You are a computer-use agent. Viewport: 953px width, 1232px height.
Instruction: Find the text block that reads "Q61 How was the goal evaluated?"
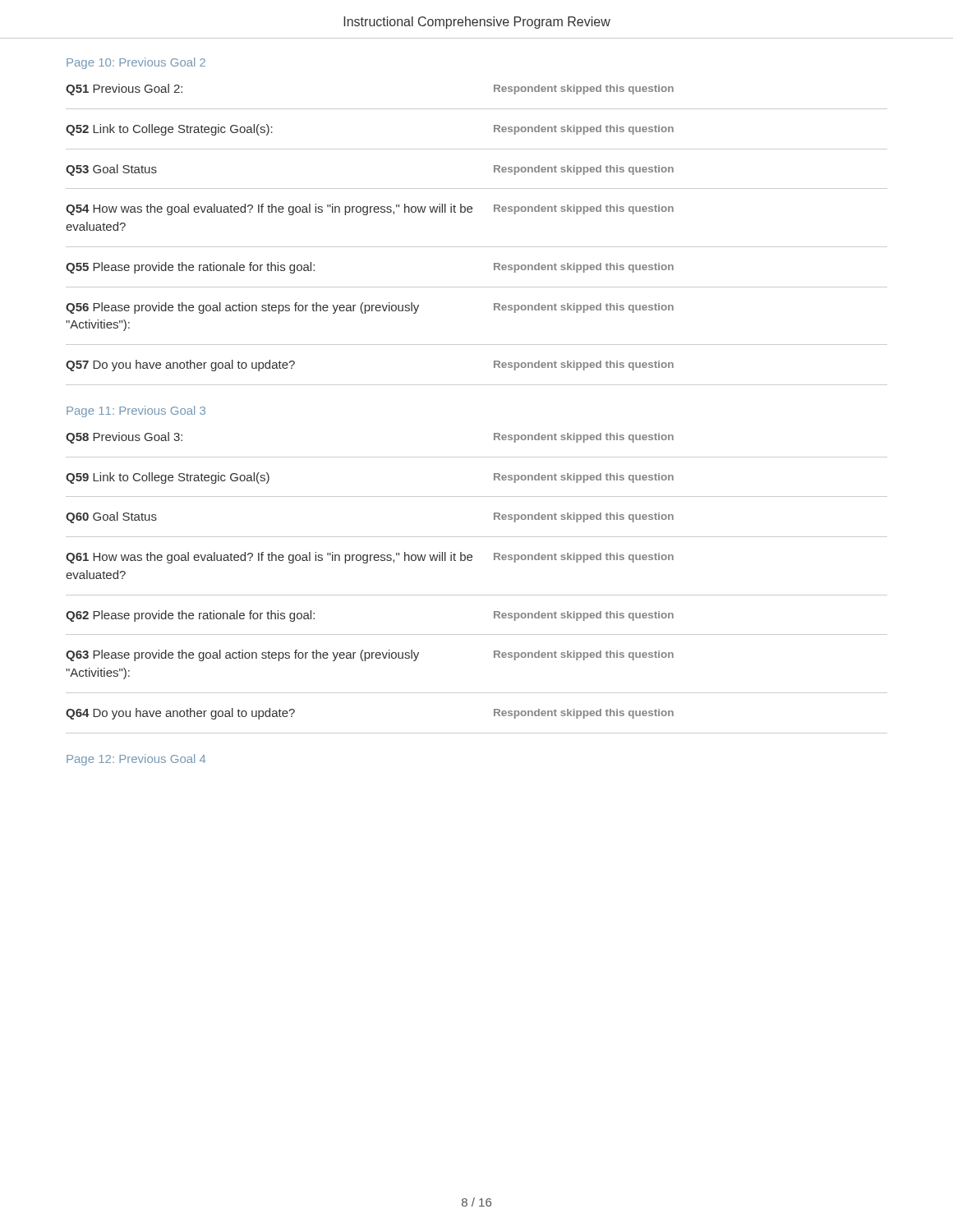(x=476, y=566)
